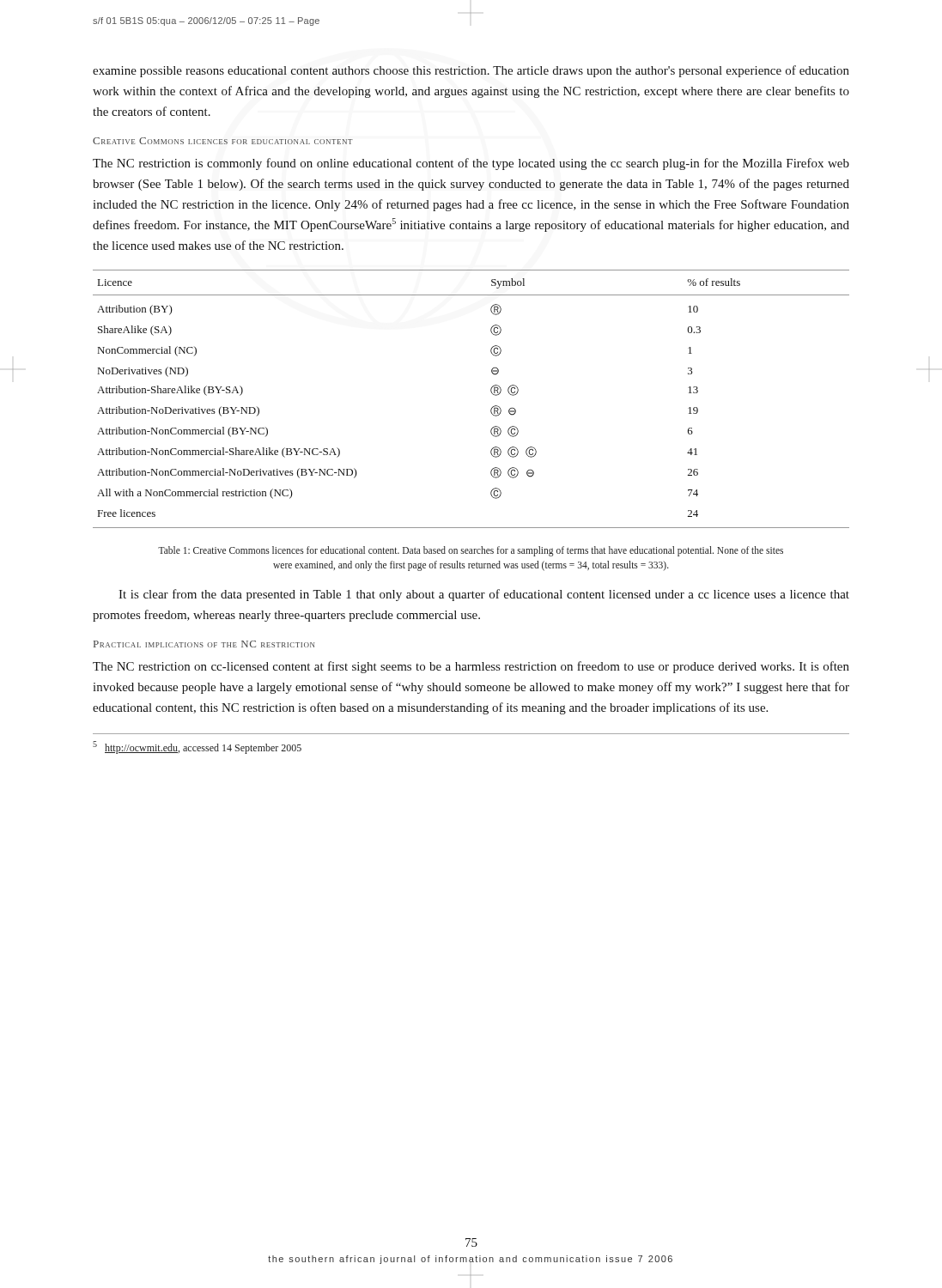Click on the footnote with the text "5 http://ocwmit.edu, accessed 14 September 2005"

197,747
